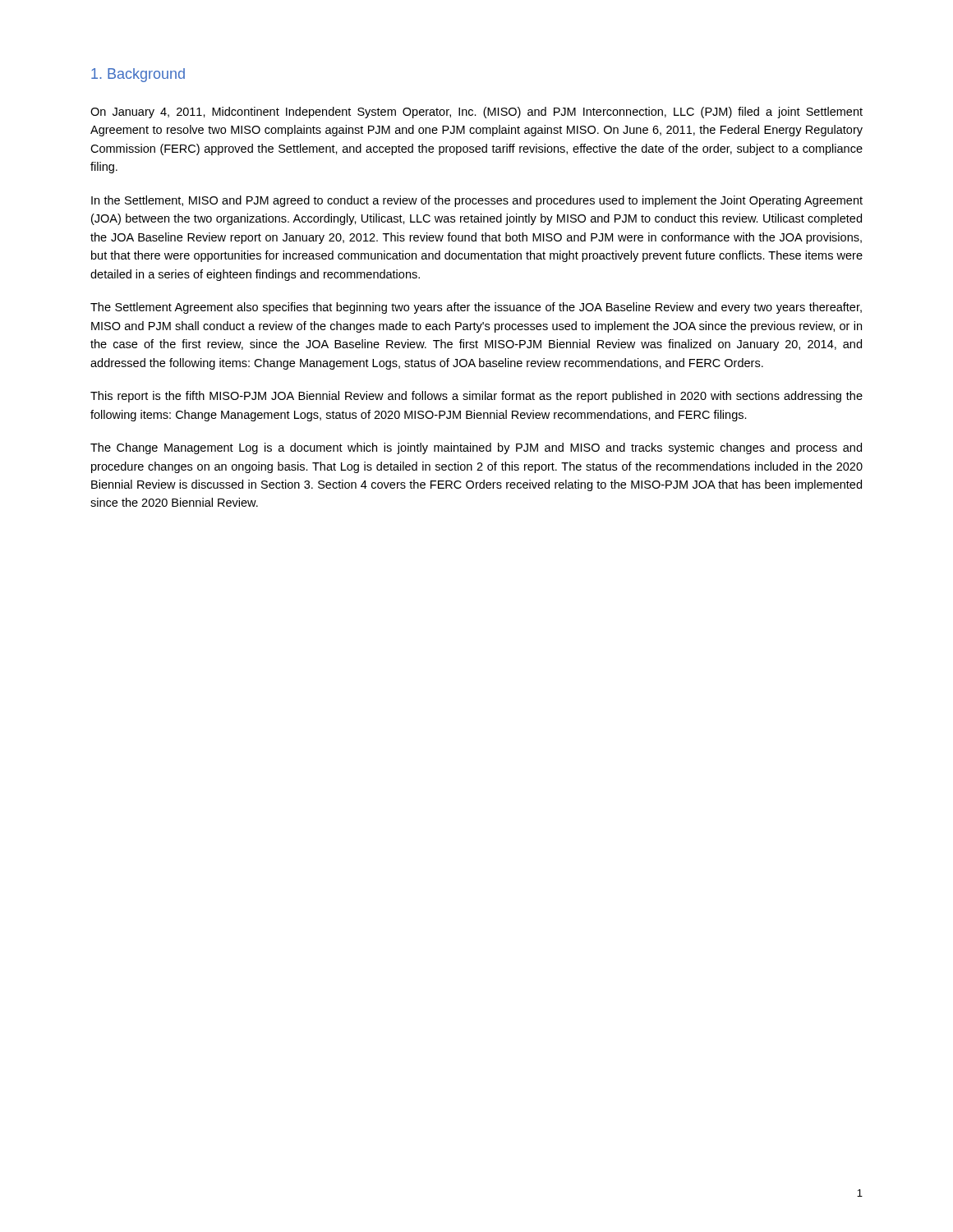
Task: Locate the text block that reads "The Change Management Log is a"
Action: [x=476, y=475]
